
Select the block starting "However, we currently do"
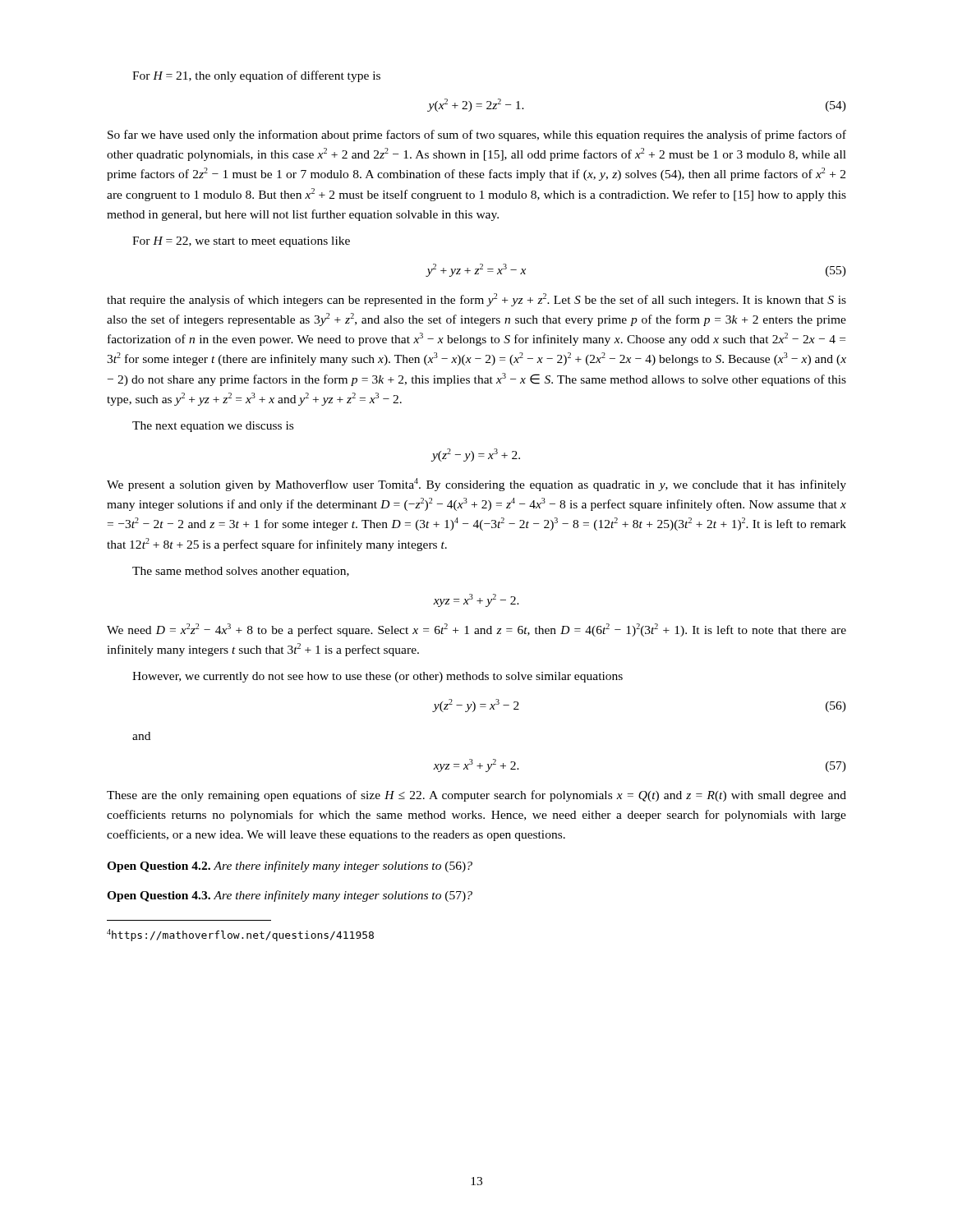pos(378,676)
